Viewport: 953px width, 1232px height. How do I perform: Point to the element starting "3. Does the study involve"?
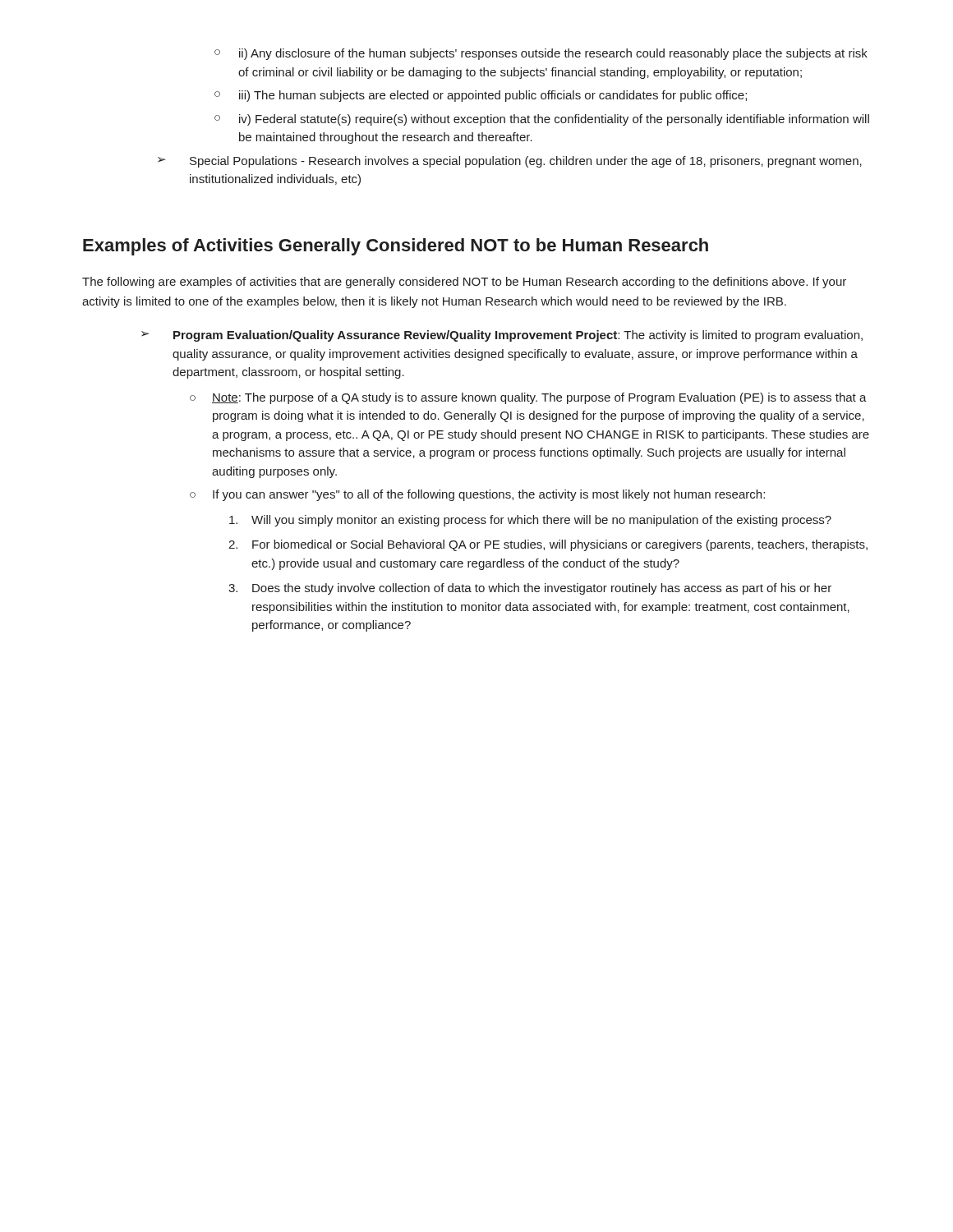tap(550, 607)
